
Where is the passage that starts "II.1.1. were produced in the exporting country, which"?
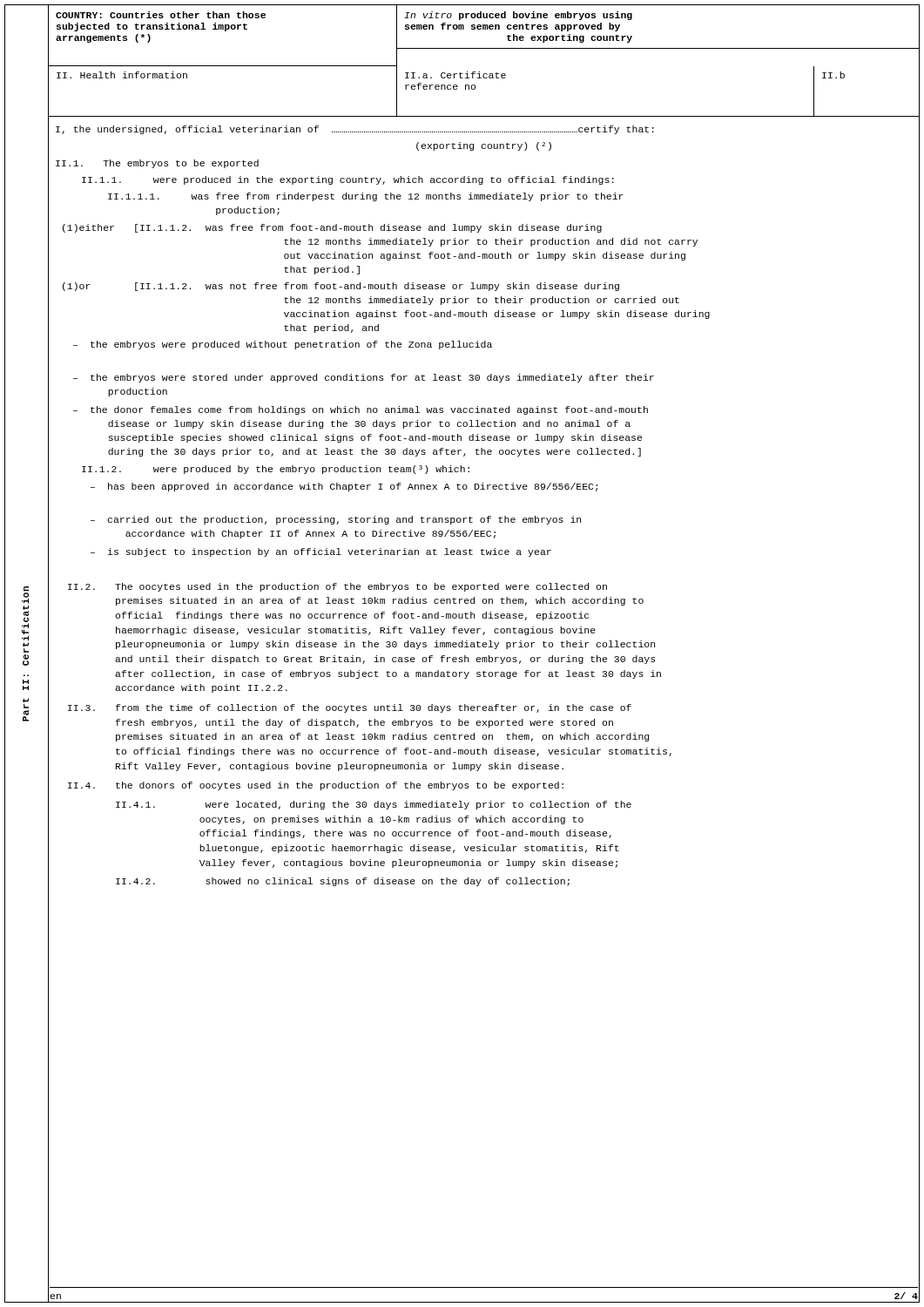[x=348, y=180]
